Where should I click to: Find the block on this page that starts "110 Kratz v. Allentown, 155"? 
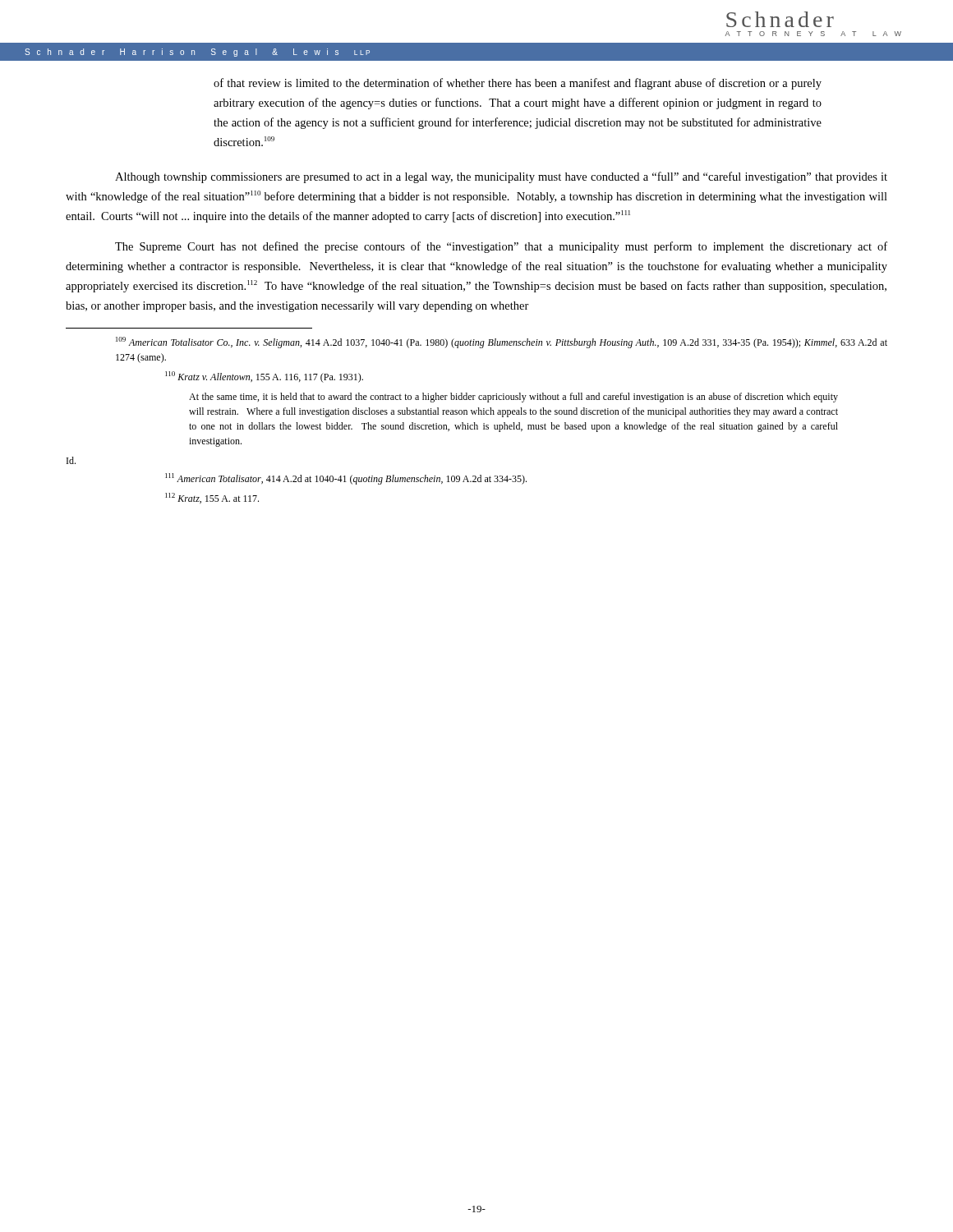click(264, 376)
